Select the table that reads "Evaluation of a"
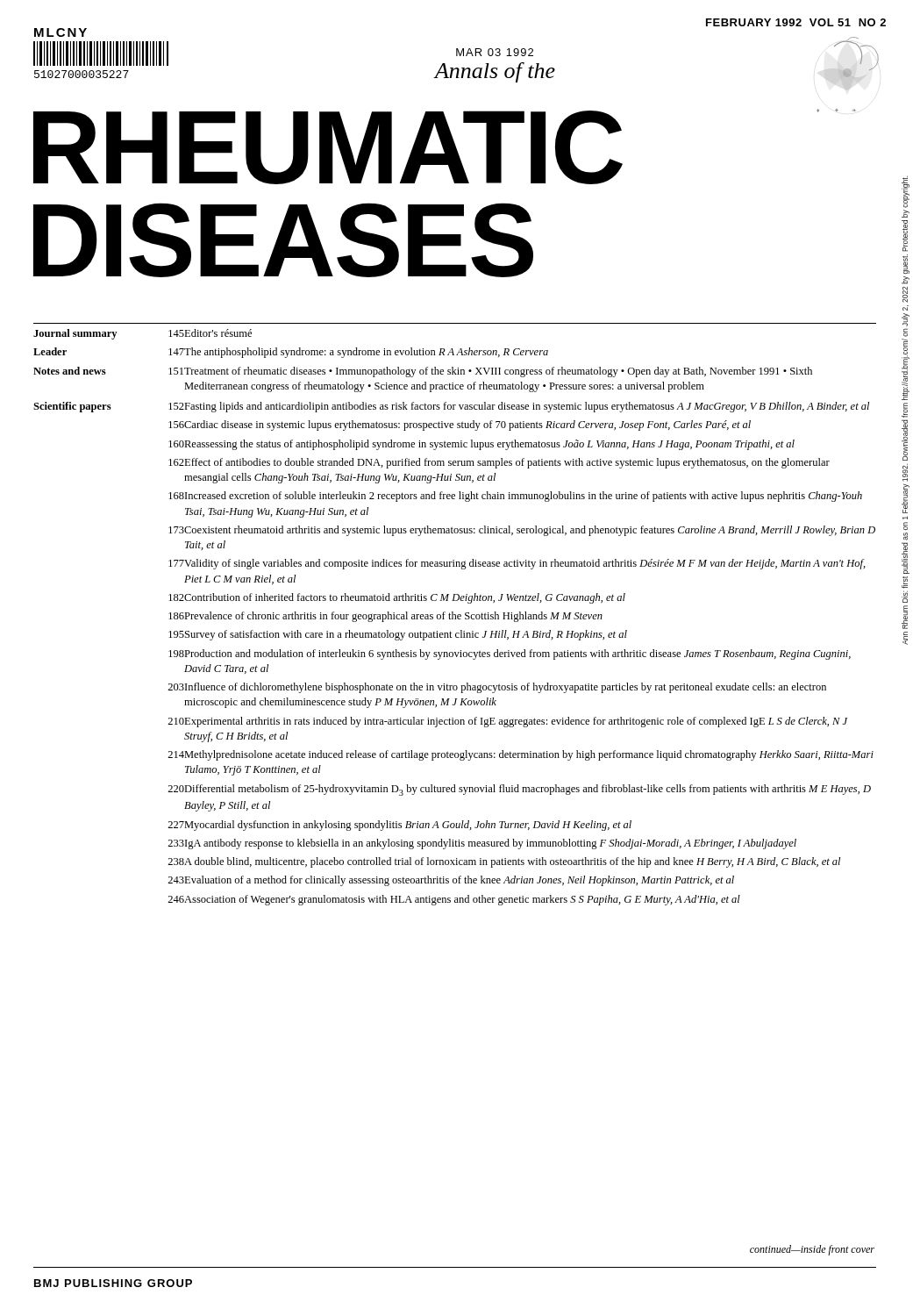 click(x=455, y=617)
